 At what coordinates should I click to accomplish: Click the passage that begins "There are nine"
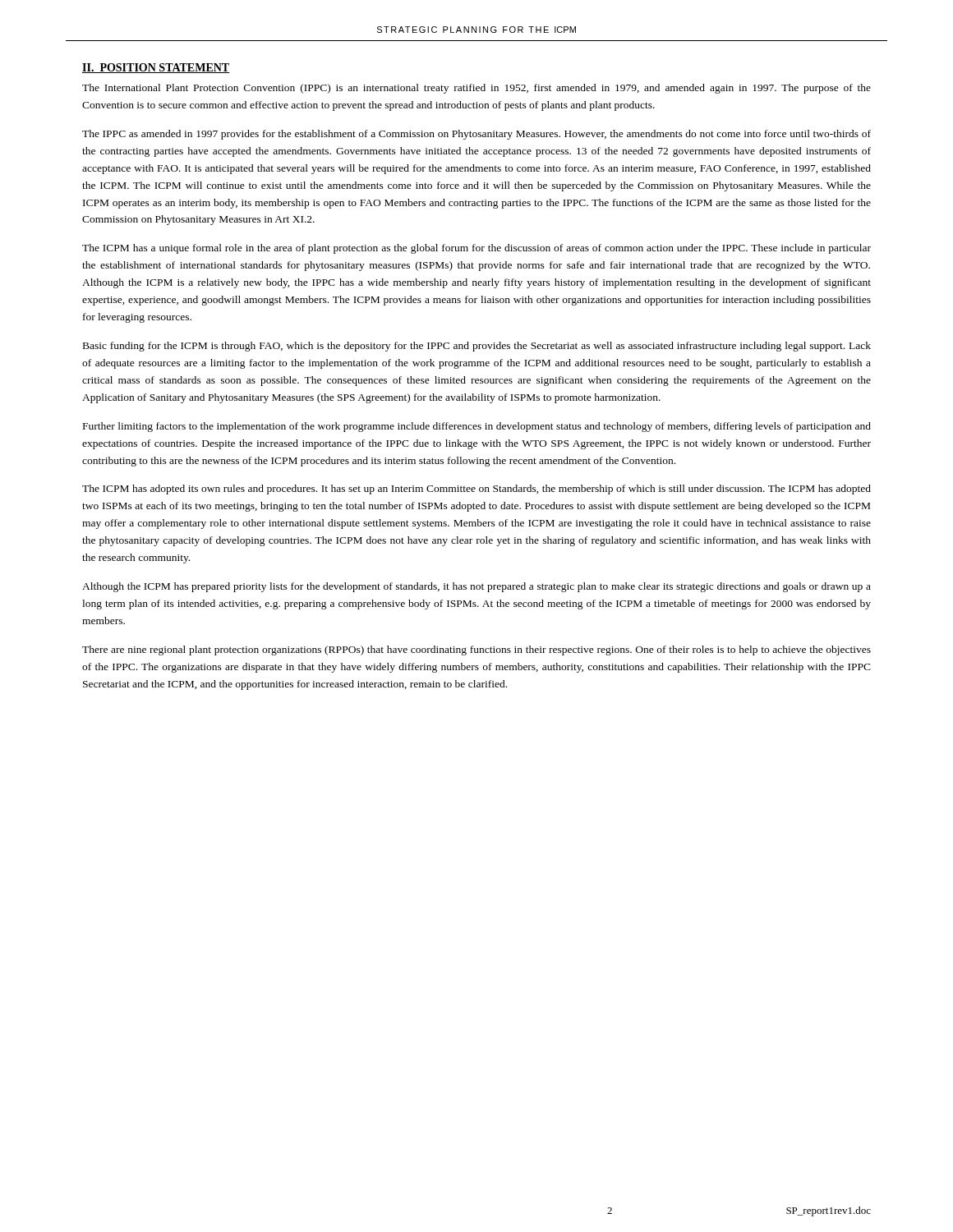click(x=476, y=666)
